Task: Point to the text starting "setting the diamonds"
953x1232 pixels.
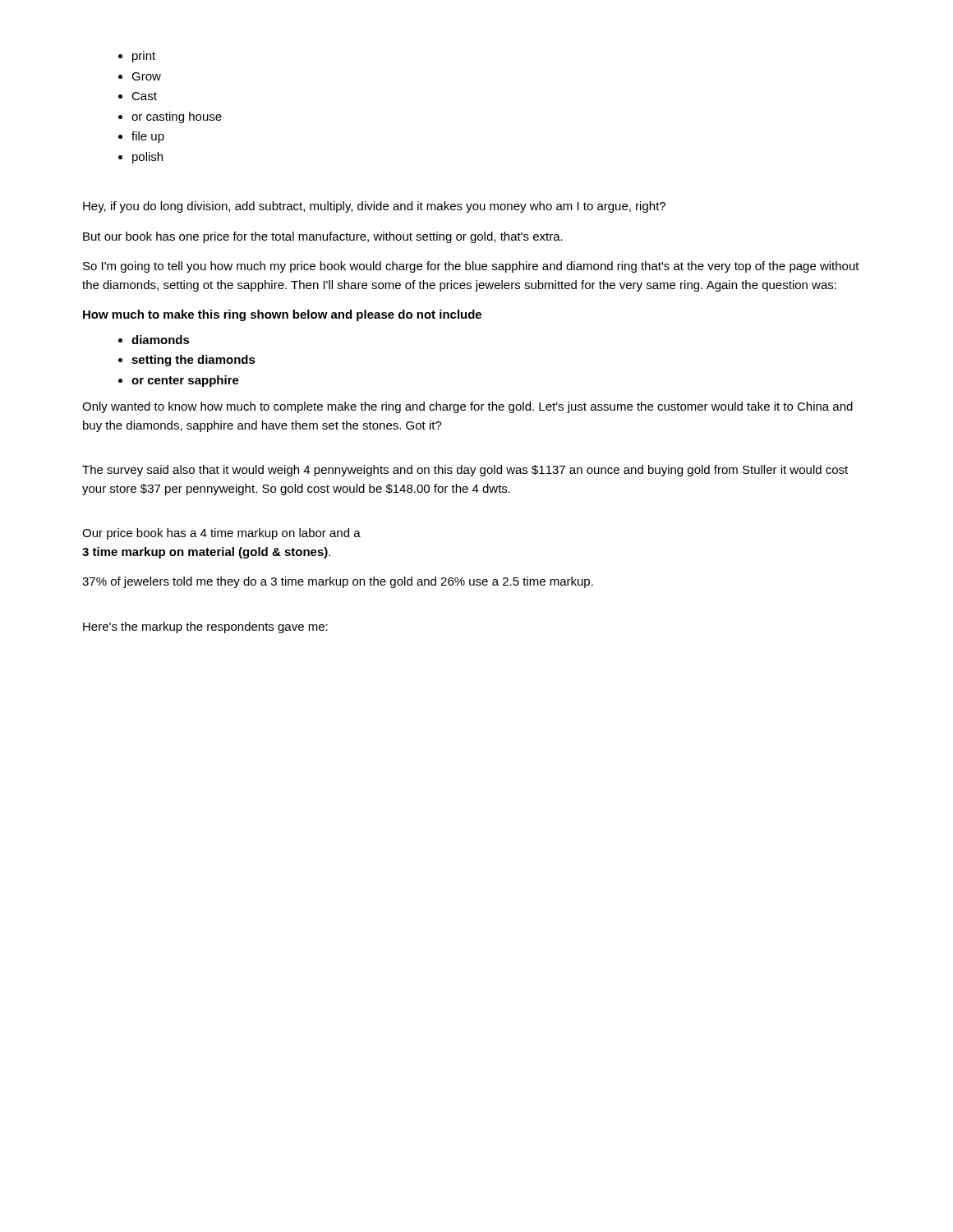Action: coord(193,359)
